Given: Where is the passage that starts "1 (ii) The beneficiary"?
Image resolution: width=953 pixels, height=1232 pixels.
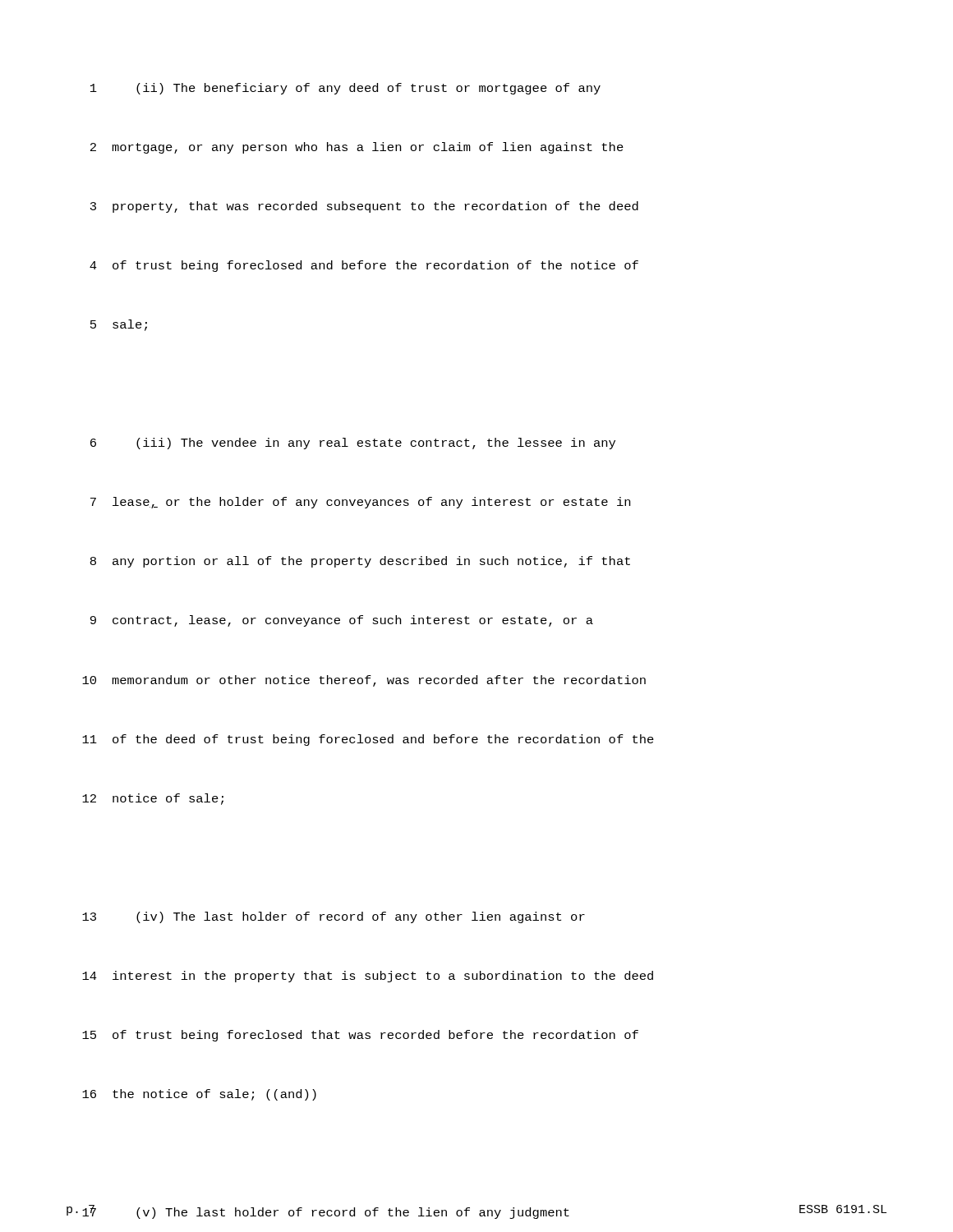Looking at the screenshot, I should [x=368, y=88].
